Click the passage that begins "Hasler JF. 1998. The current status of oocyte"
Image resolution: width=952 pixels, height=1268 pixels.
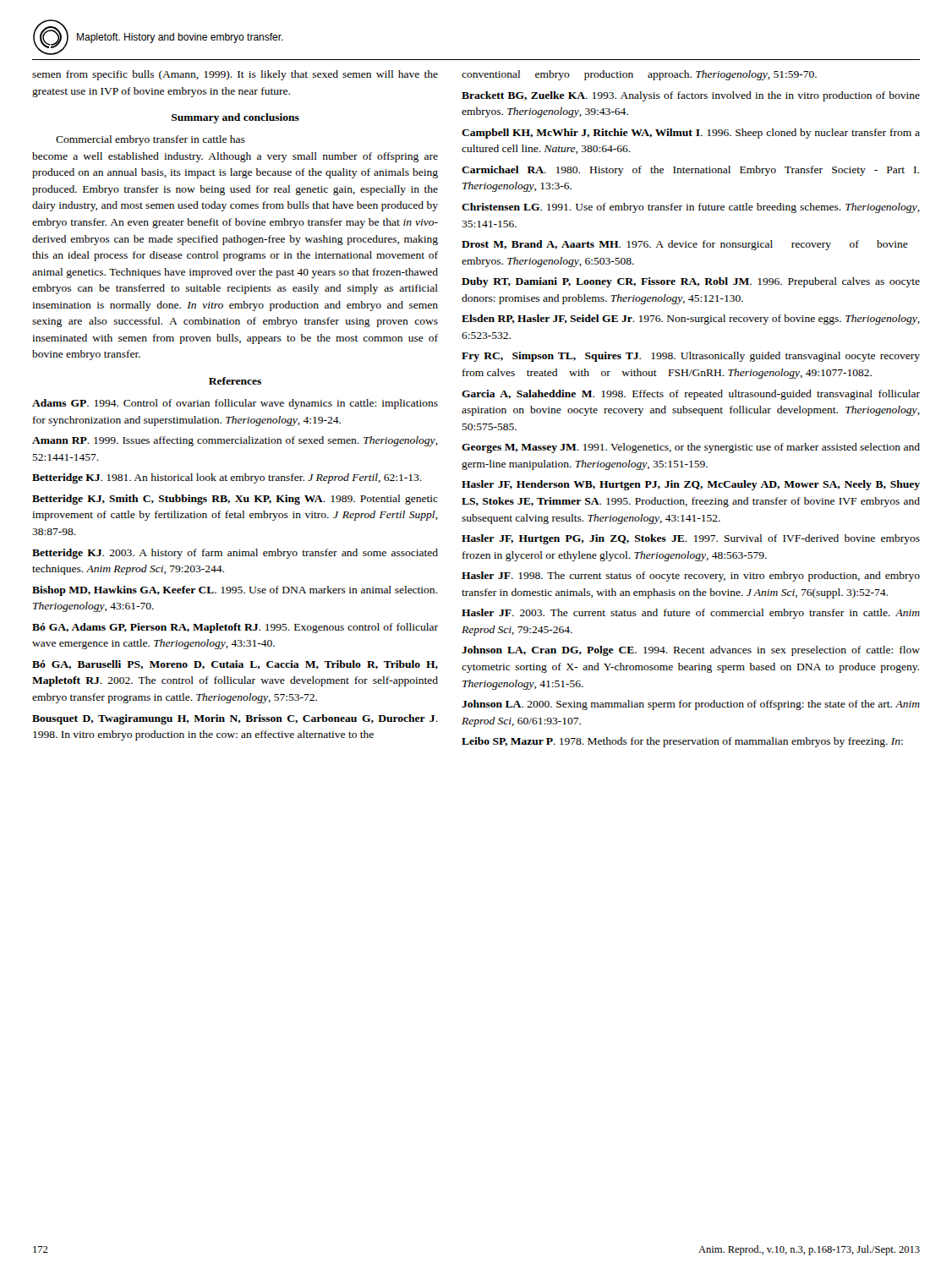point(691,584)
